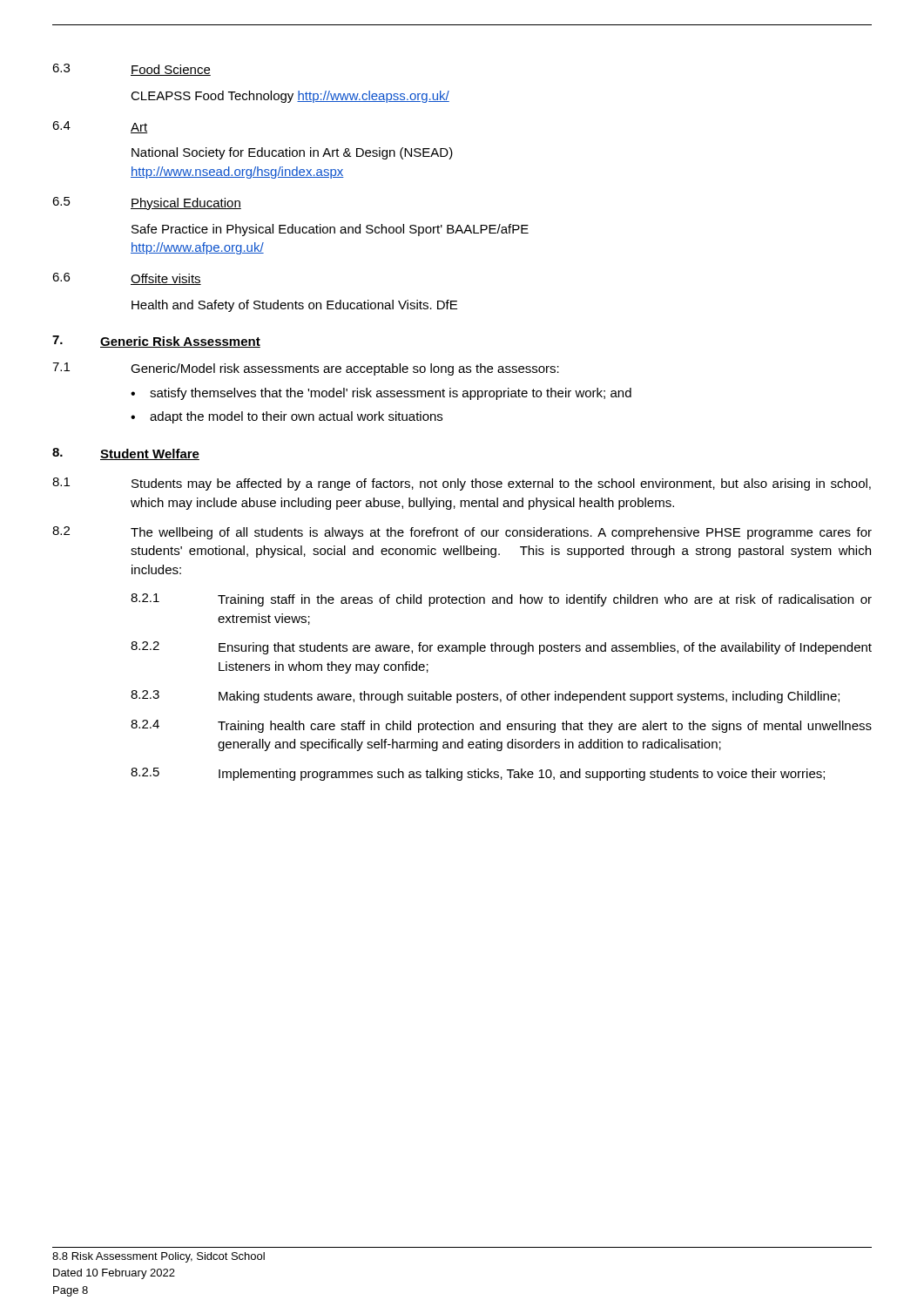Navigate to the block starting "6.3 Food Science"

[131, 70]
